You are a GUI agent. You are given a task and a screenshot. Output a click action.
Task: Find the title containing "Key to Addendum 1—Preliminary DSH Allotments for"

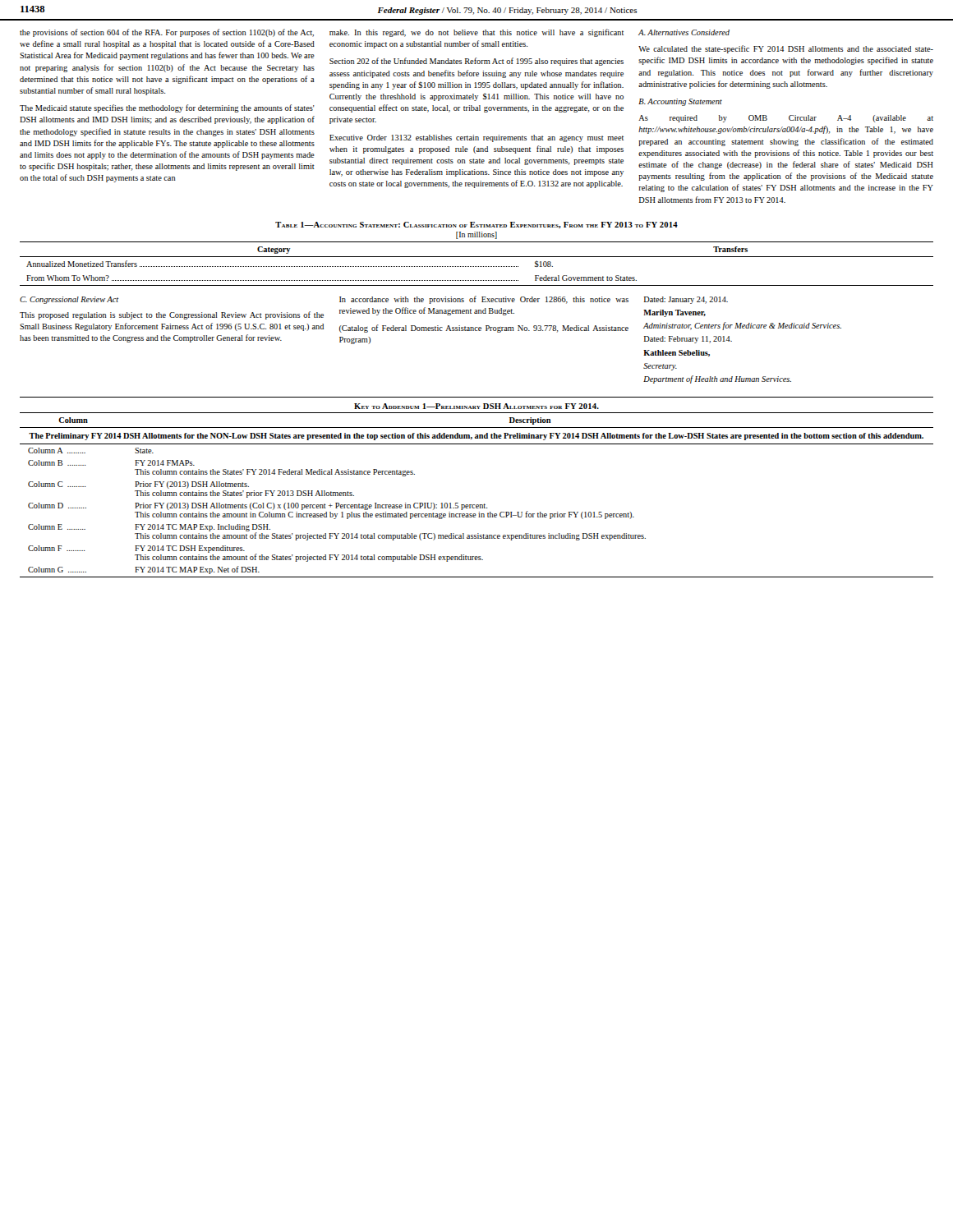coord(476,406)
